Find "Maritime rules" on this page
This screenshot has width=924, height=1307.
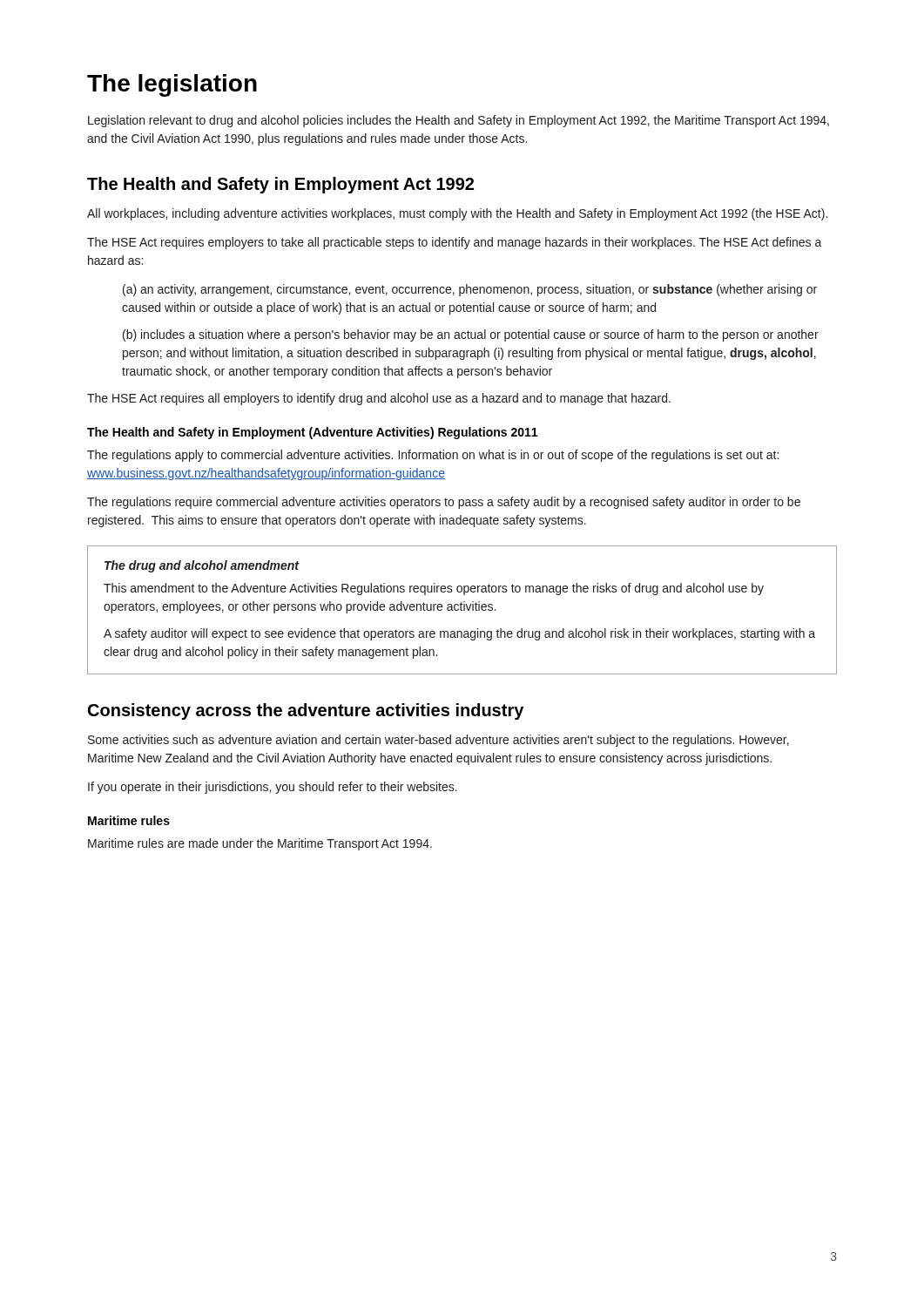click(x=129, y=820)
